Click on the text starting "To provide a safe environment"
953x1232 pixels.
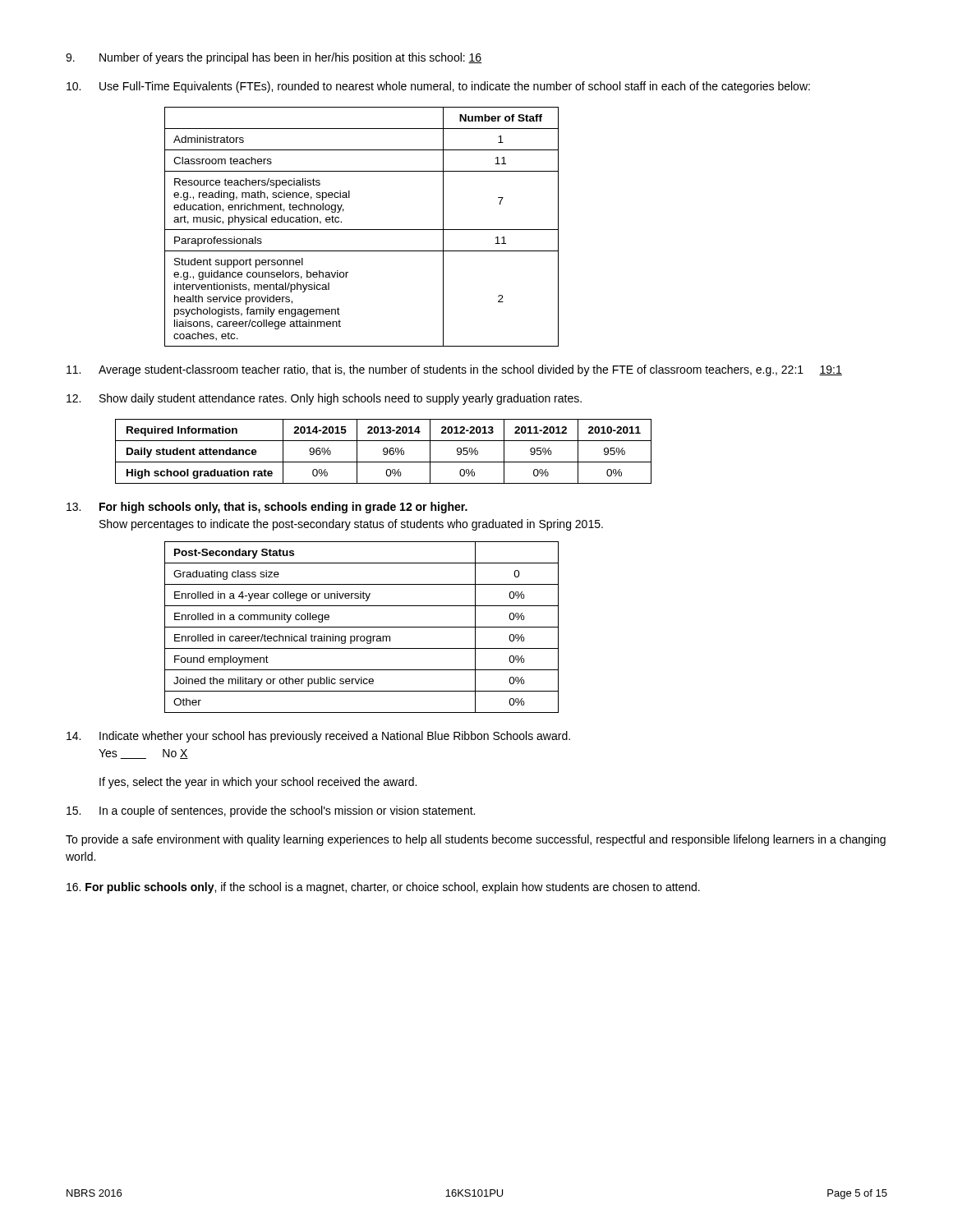click(476, 848)
